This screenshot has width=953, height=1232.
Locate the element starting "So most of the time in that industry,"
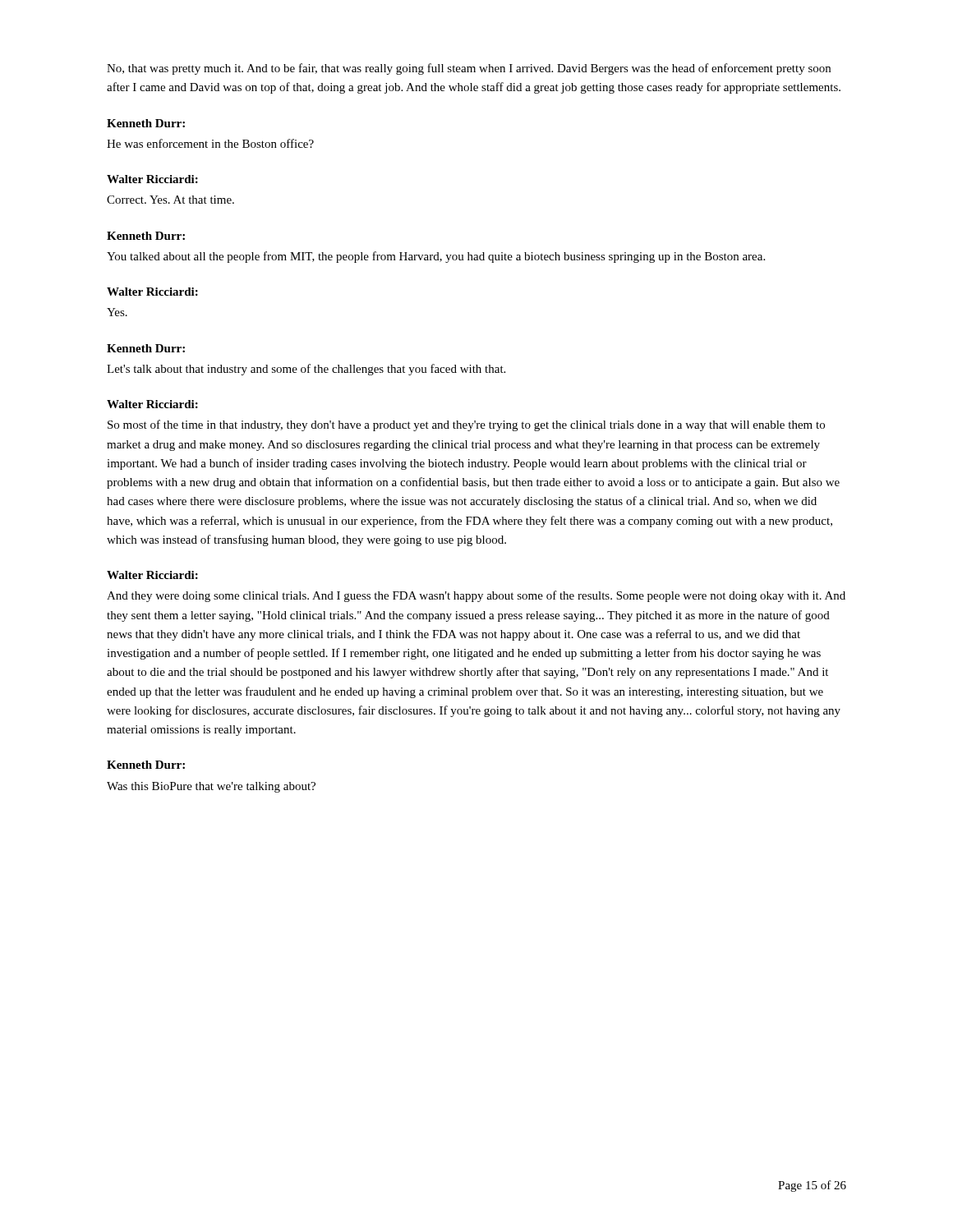(x=473, y=482)
